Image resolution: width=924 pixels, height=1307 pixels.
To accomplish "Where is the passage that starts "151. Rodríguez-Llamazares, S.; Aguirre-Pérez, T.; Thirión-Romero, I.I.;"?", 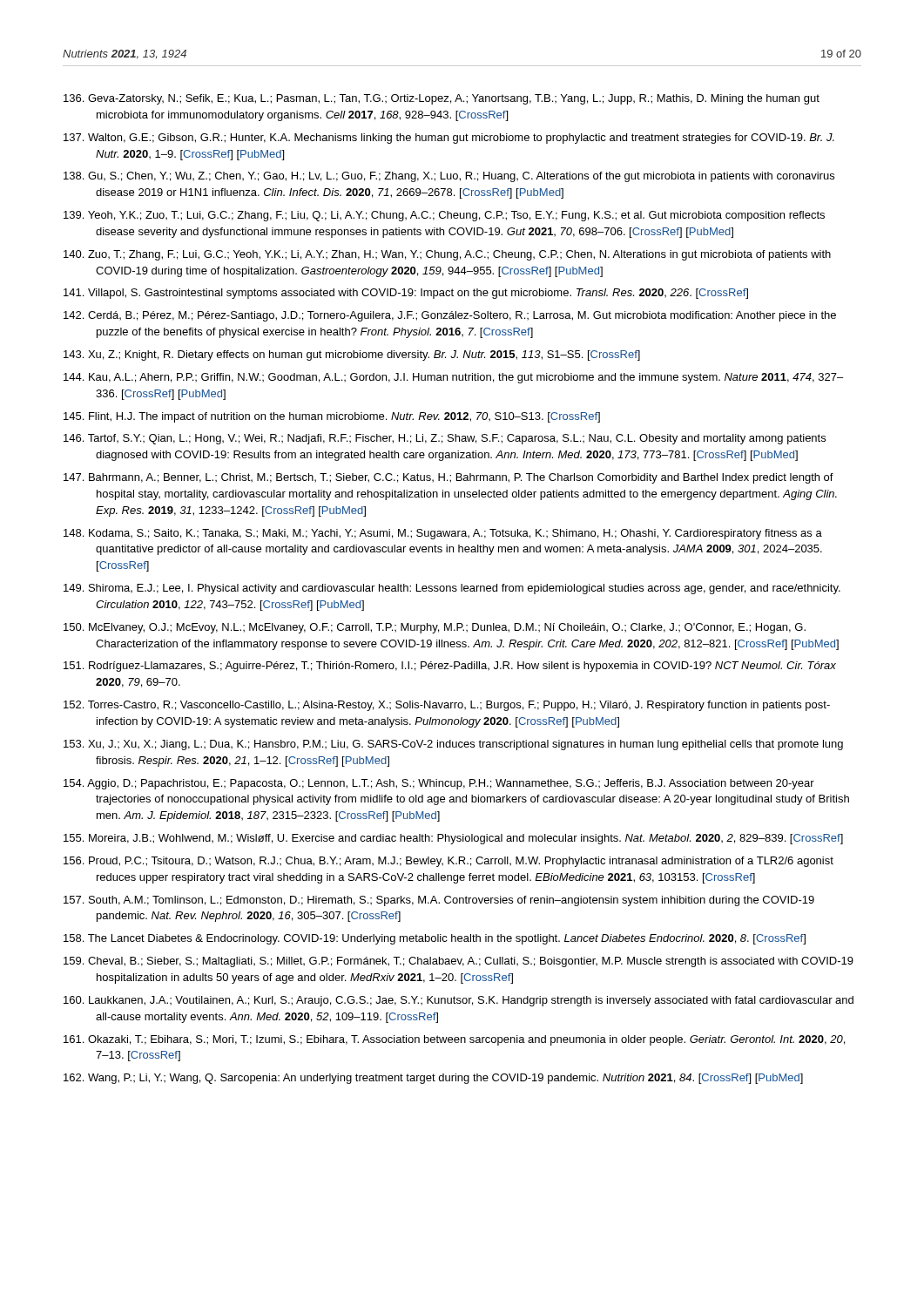I will (x=449, y=674).
